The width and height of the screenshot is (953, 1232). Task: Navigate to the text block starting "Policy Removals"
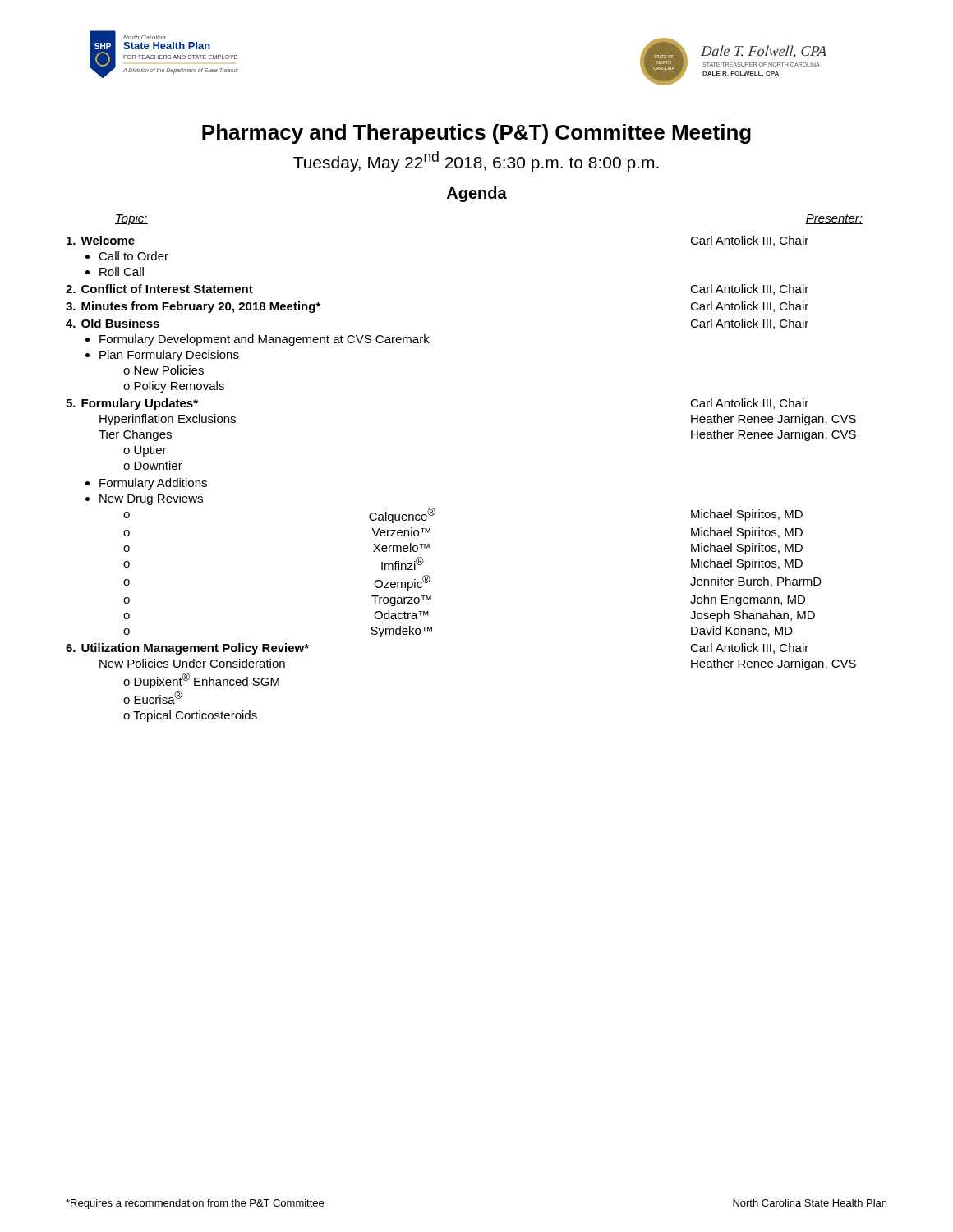point(179,386)
